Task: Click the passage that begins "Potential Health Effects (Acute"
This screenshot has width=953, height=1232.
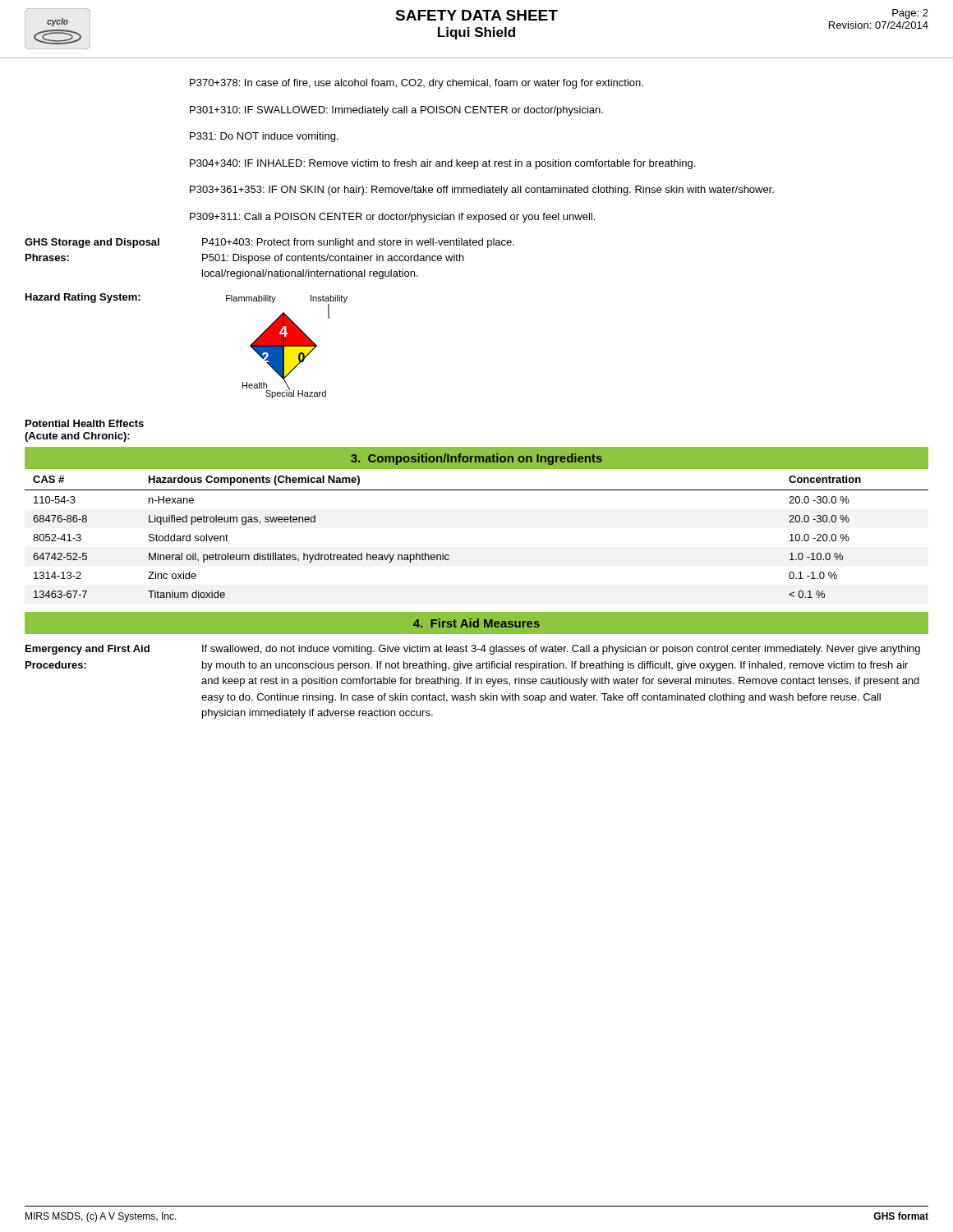Action: click(84, 430)
